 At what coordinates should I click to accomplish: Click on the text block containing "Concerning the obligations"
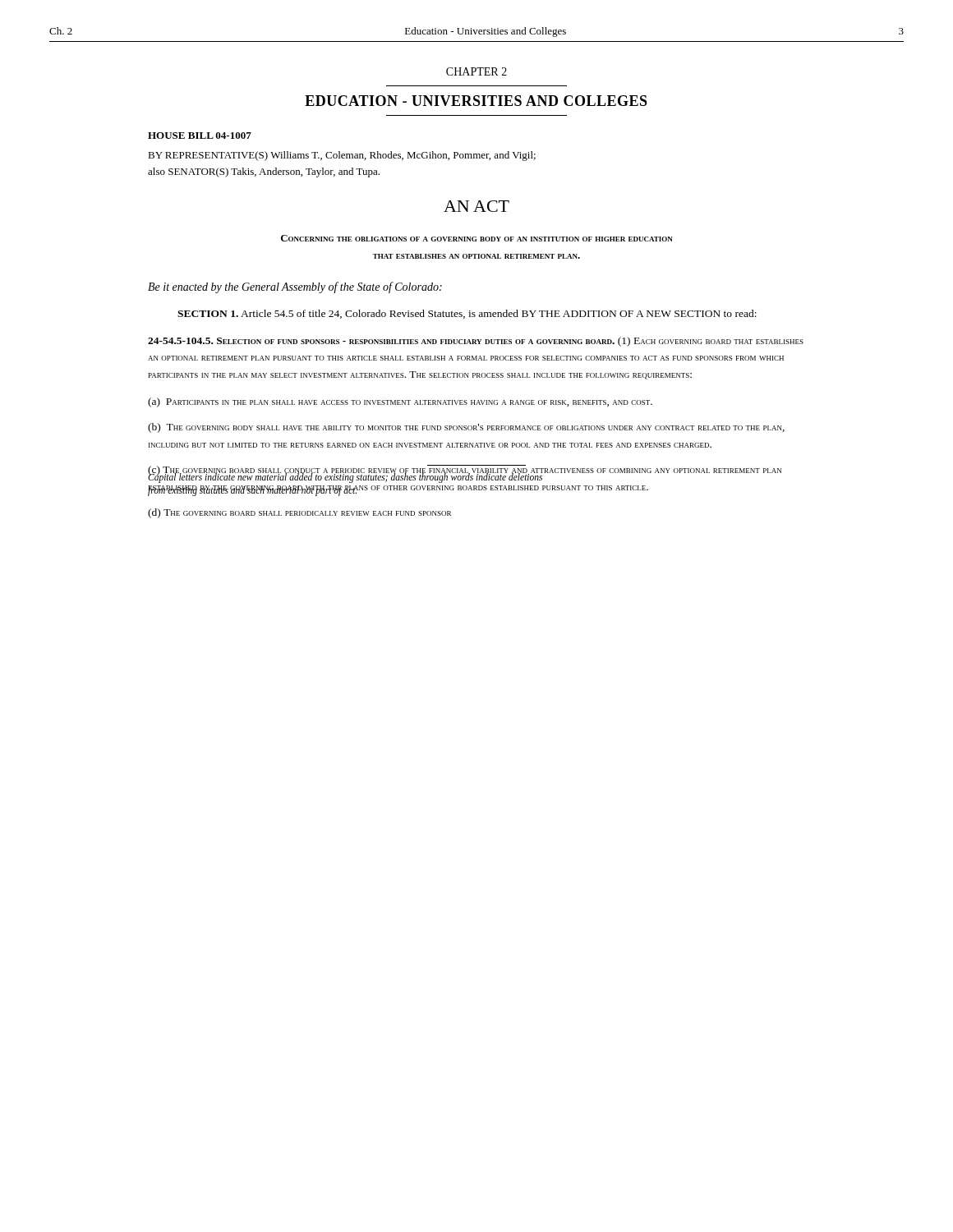click(476, 246)
